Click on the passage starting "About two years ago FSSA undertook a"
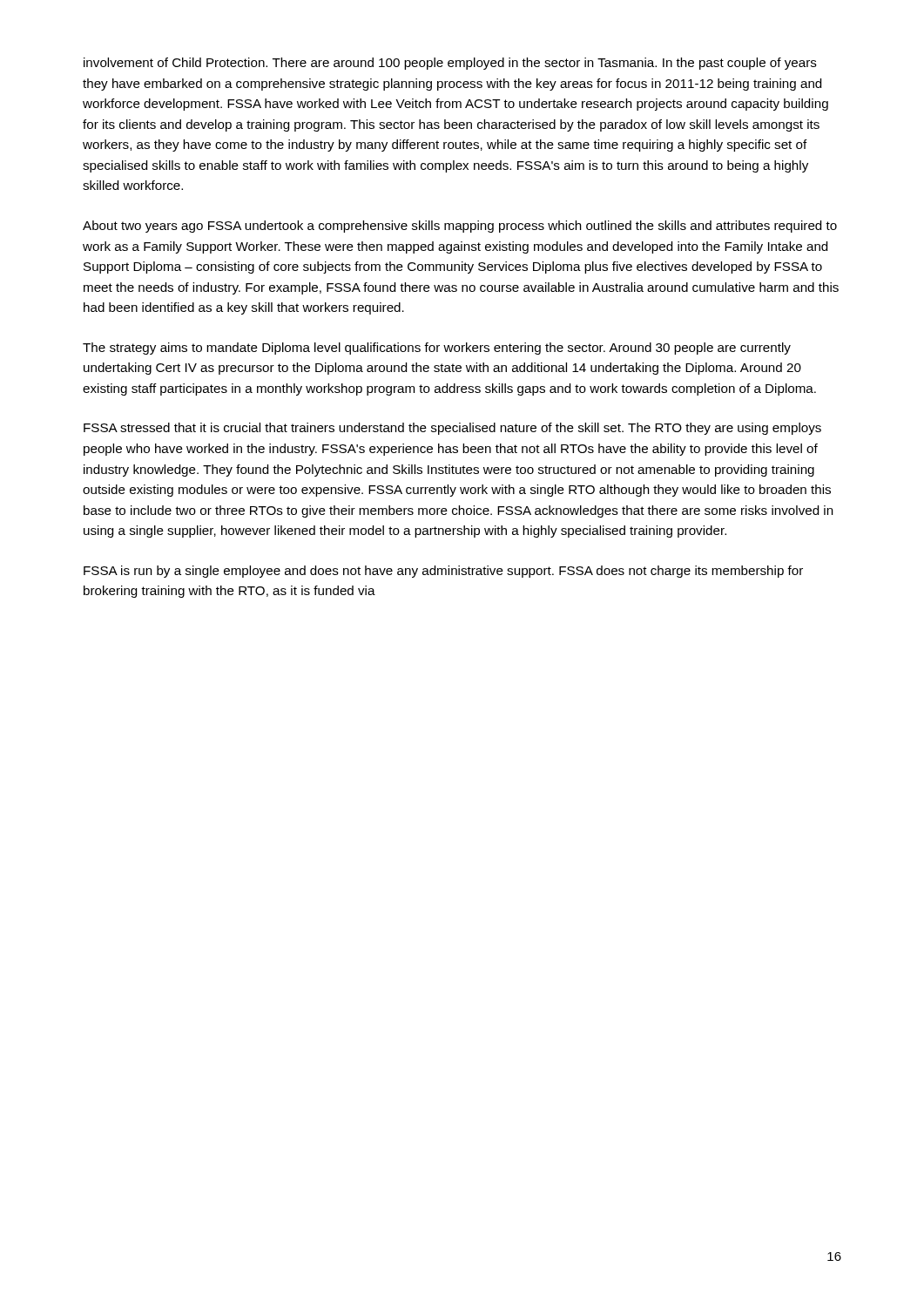 (x=461, y=266)
